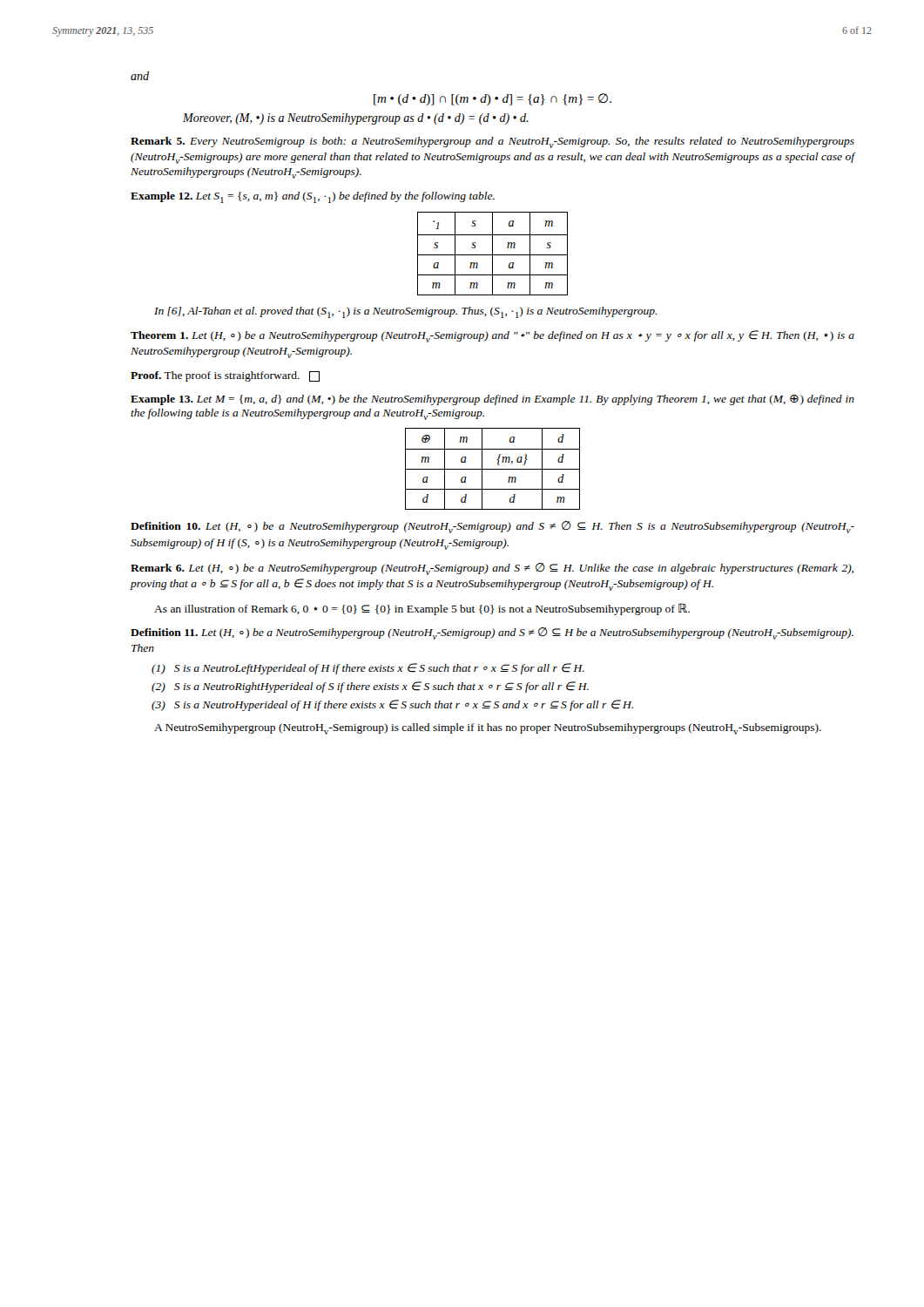Where is the passage that starts "Example 12. Let S1 = {s, a, m}"?

click(313, 197)
